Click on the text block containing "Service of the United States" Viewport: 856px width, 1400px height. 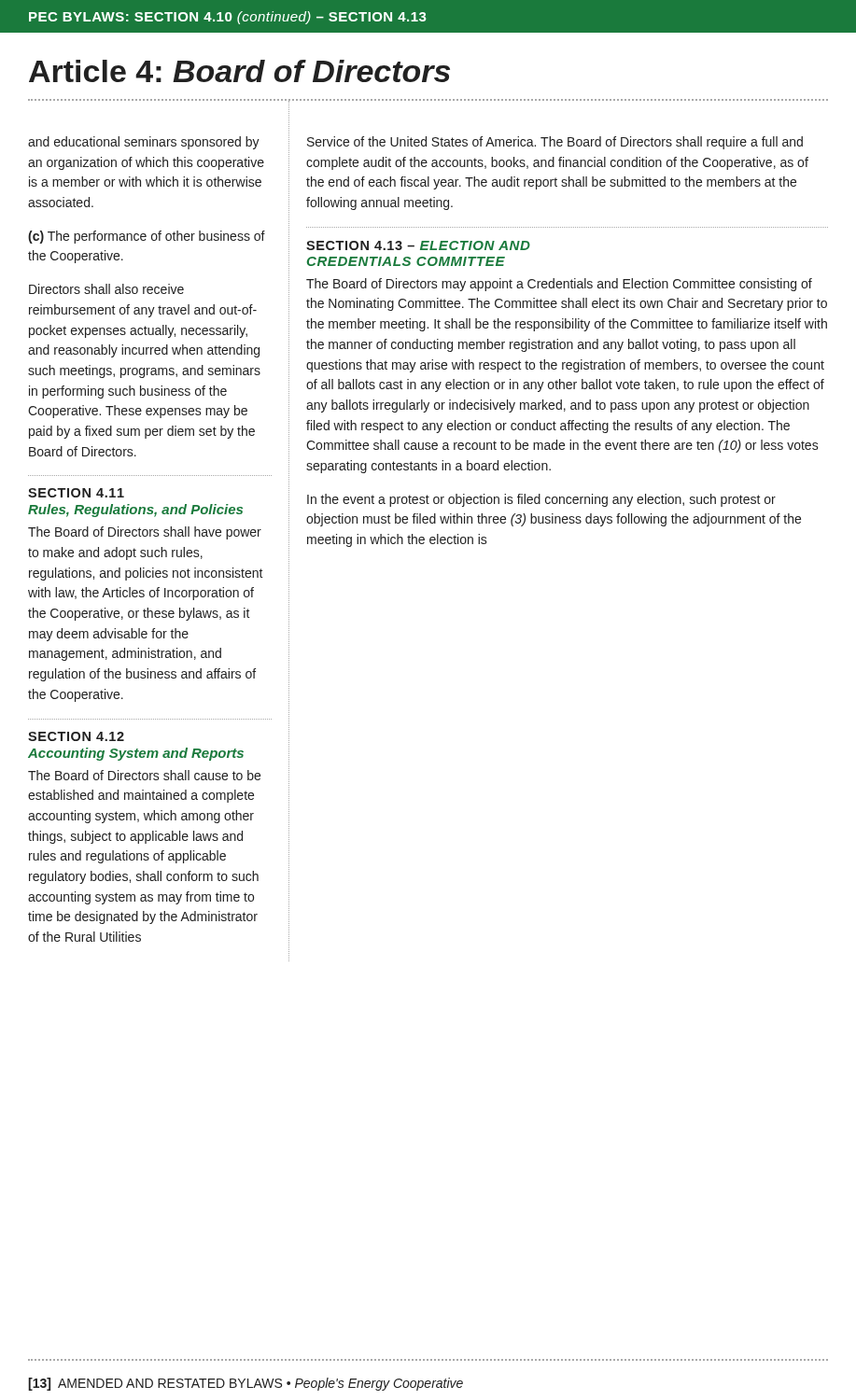click(x=557, y=172)
